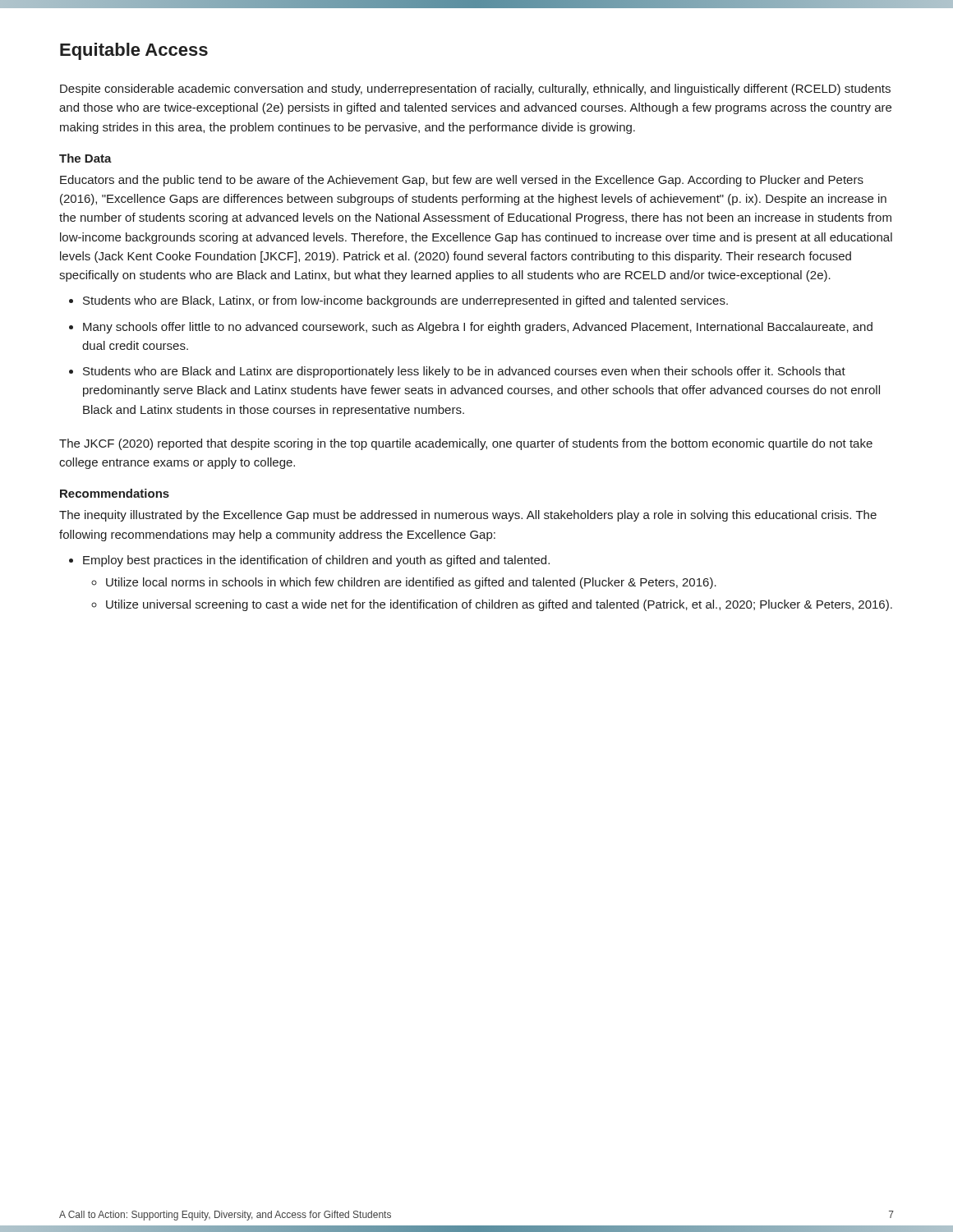
Task: Find the section header that says "The Data"
Action: (85, 158)
